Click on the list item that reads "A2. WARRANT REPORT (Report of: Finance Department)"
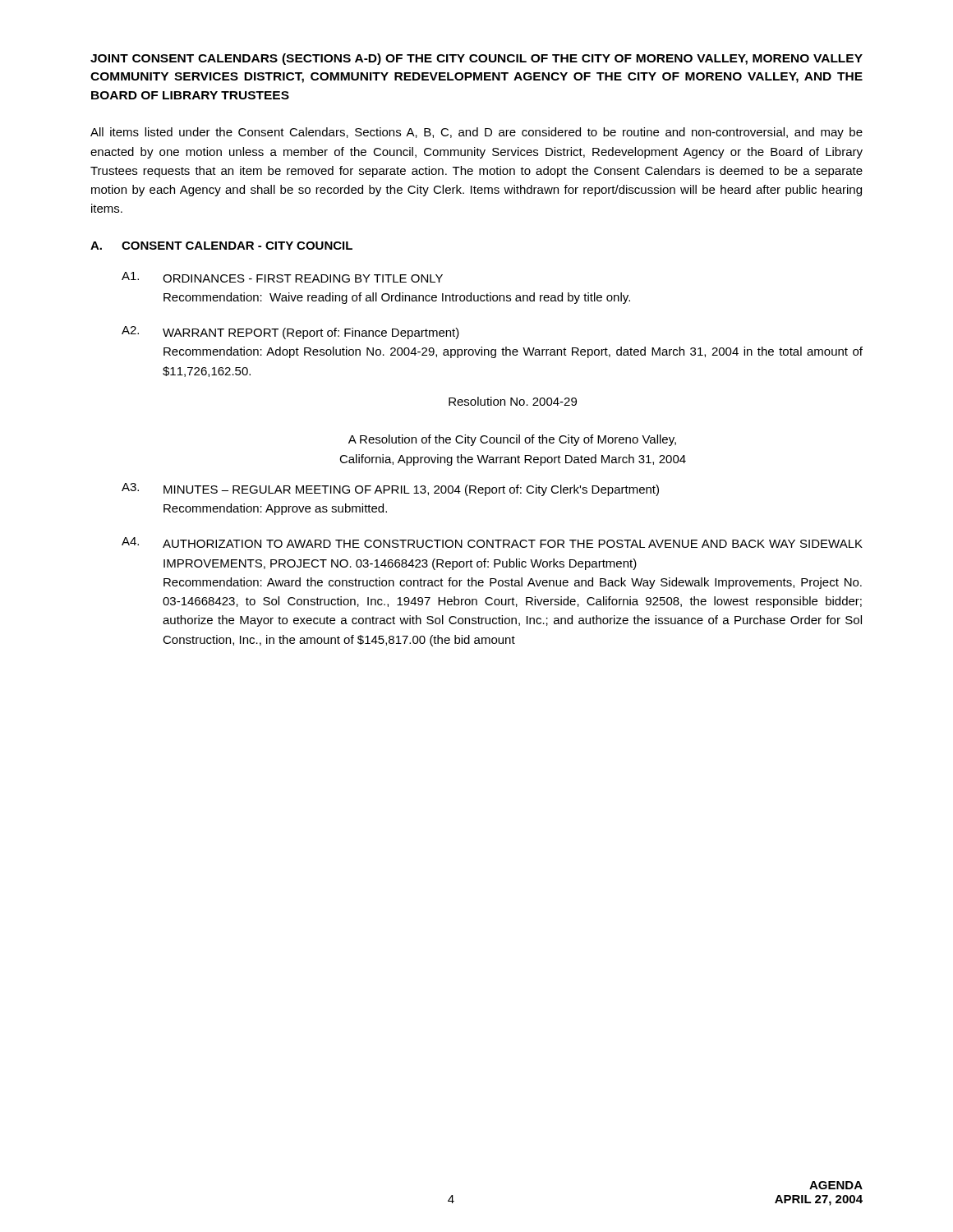The width and height of the screenshot is (953, 1232). pyautogui.click(x=492, y=352)
